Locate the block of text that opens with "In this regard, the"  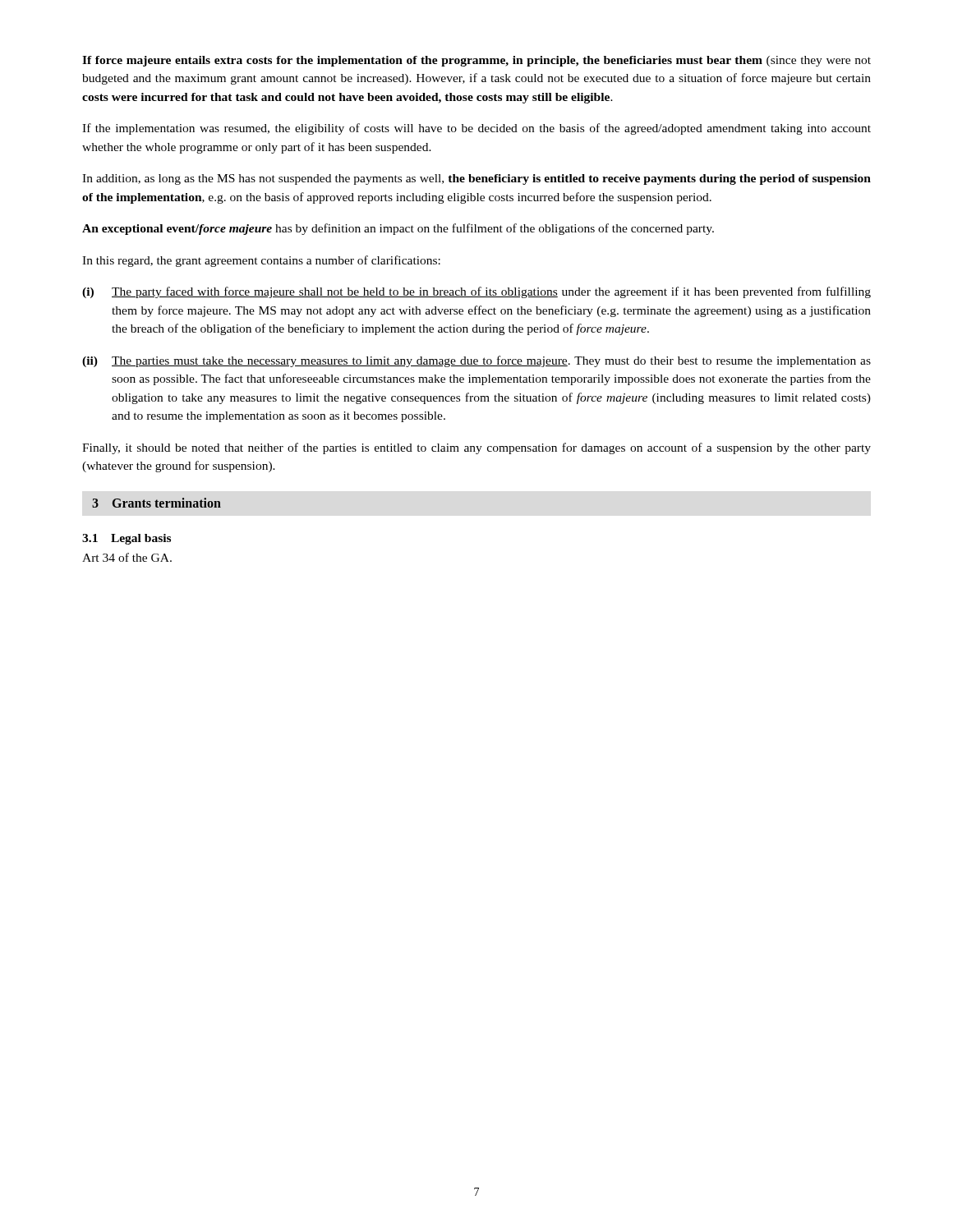click(262, 260)
